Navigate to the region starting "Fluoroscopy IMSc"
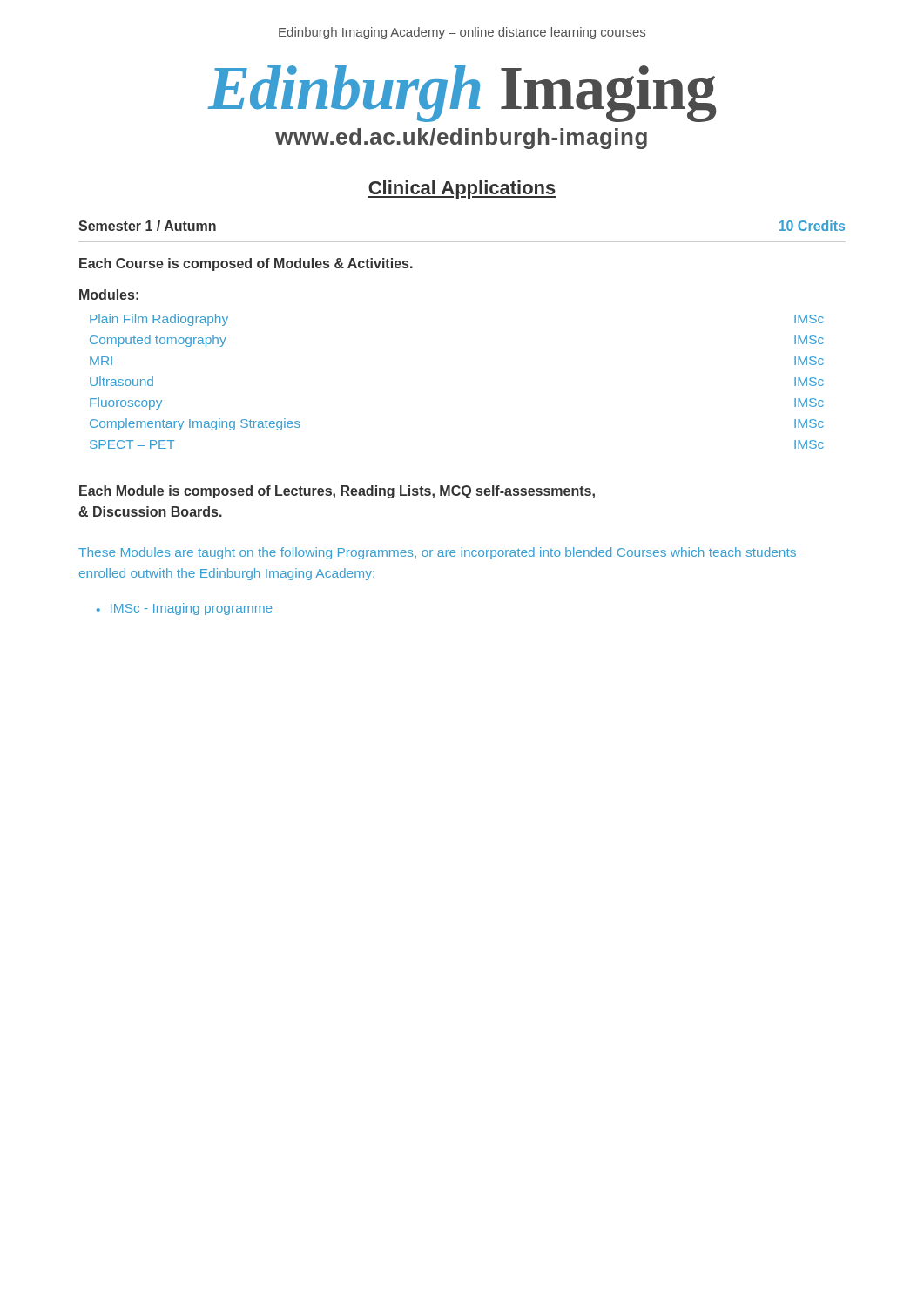Viewport: 924px width, 1307px height. point(121,402)
